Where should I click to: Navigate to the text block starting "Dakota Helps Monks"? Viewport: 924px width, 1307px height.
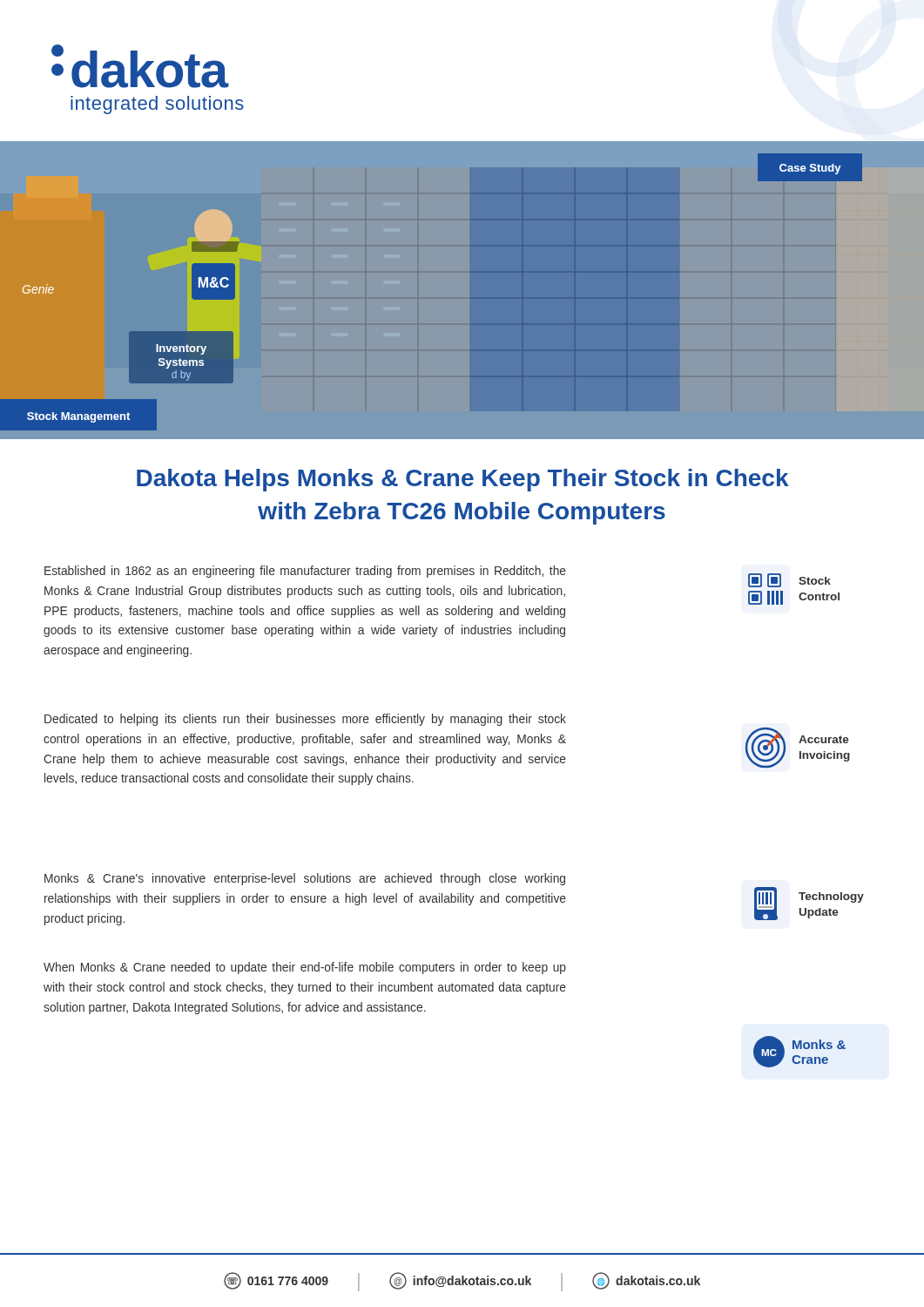point(462,495)
